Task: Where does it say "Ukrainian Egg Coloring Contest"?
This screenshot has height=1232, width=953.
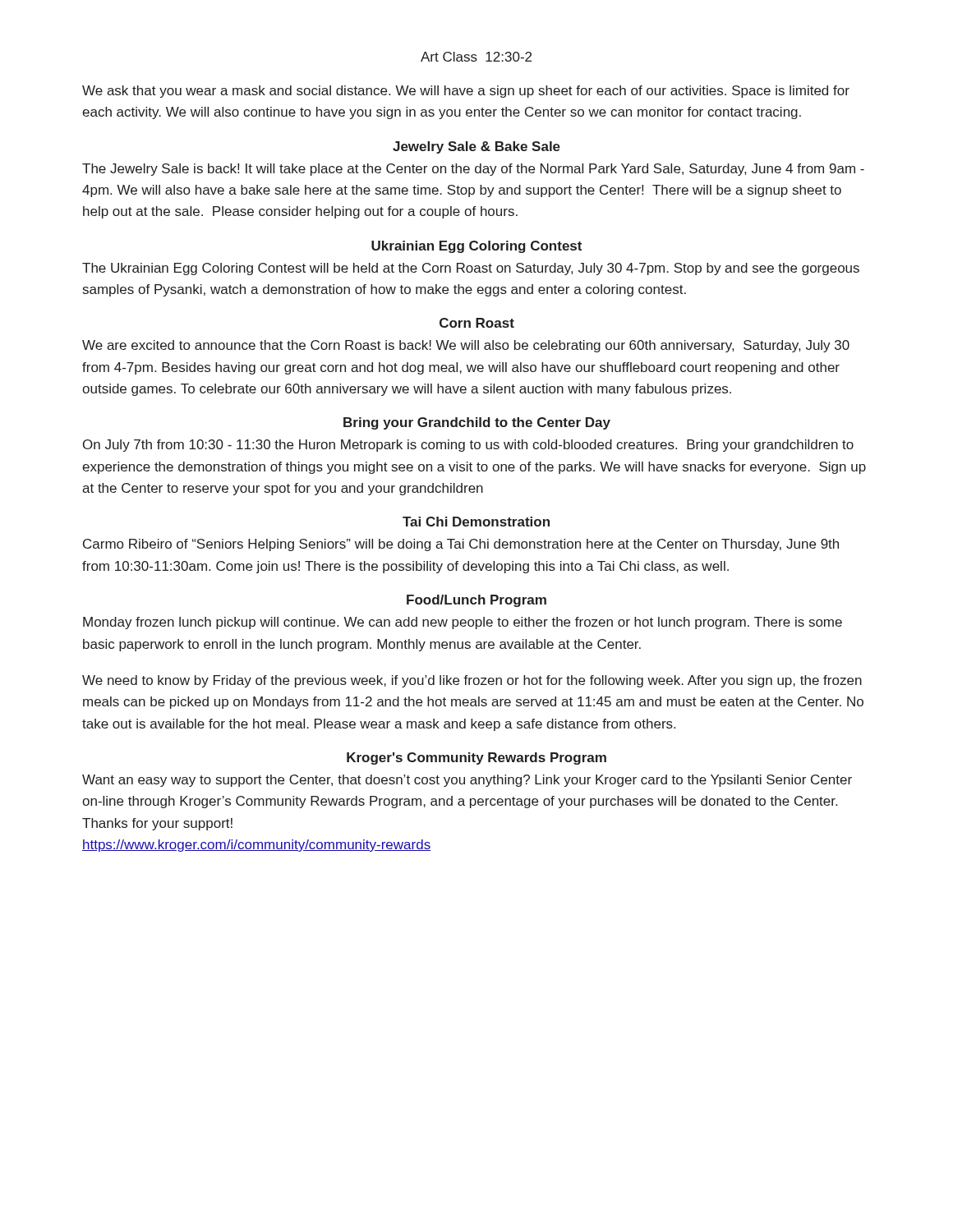Action: [476, 246]
